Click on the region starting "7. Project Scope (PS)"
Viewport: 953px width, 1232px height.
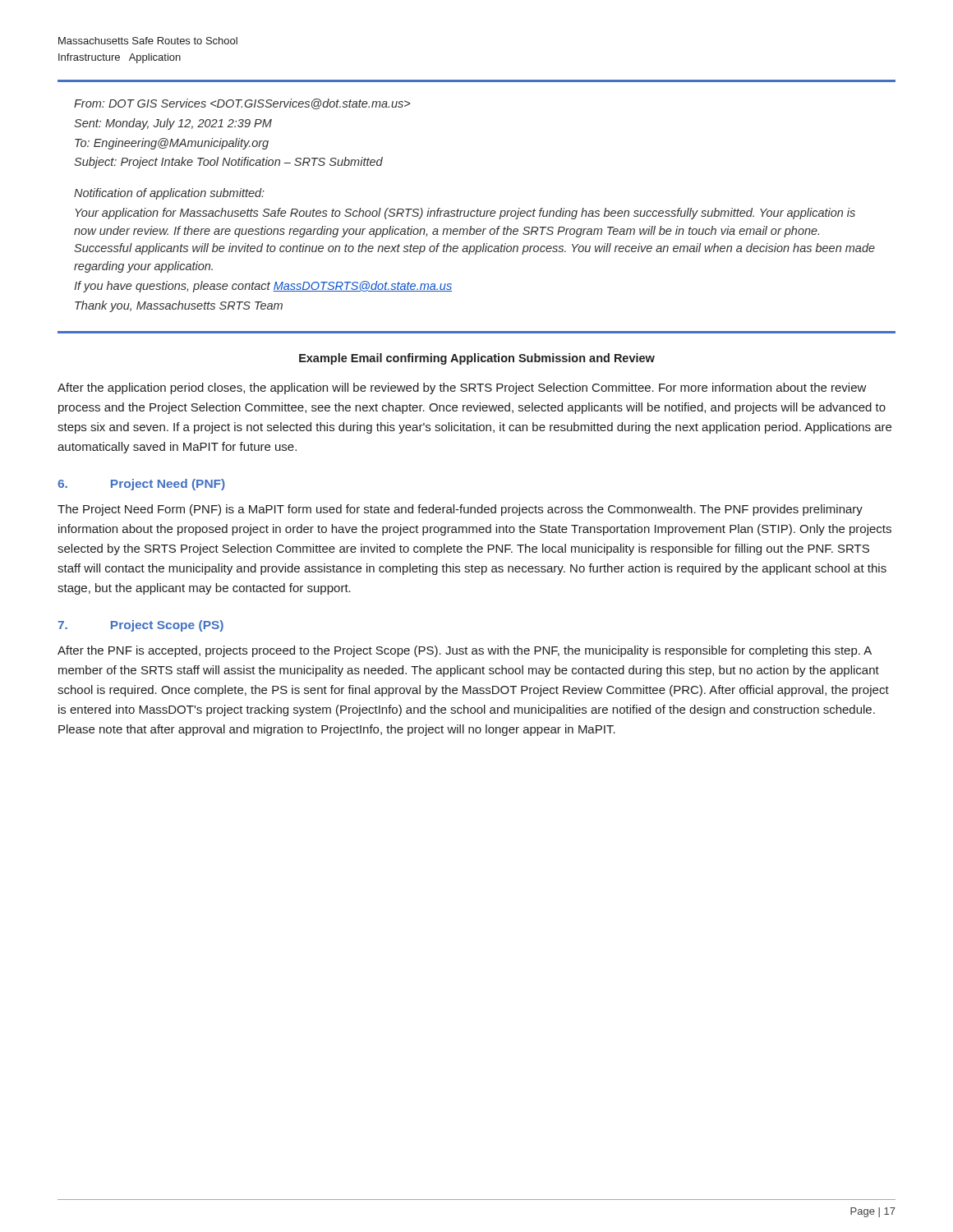tap(141, 625)
